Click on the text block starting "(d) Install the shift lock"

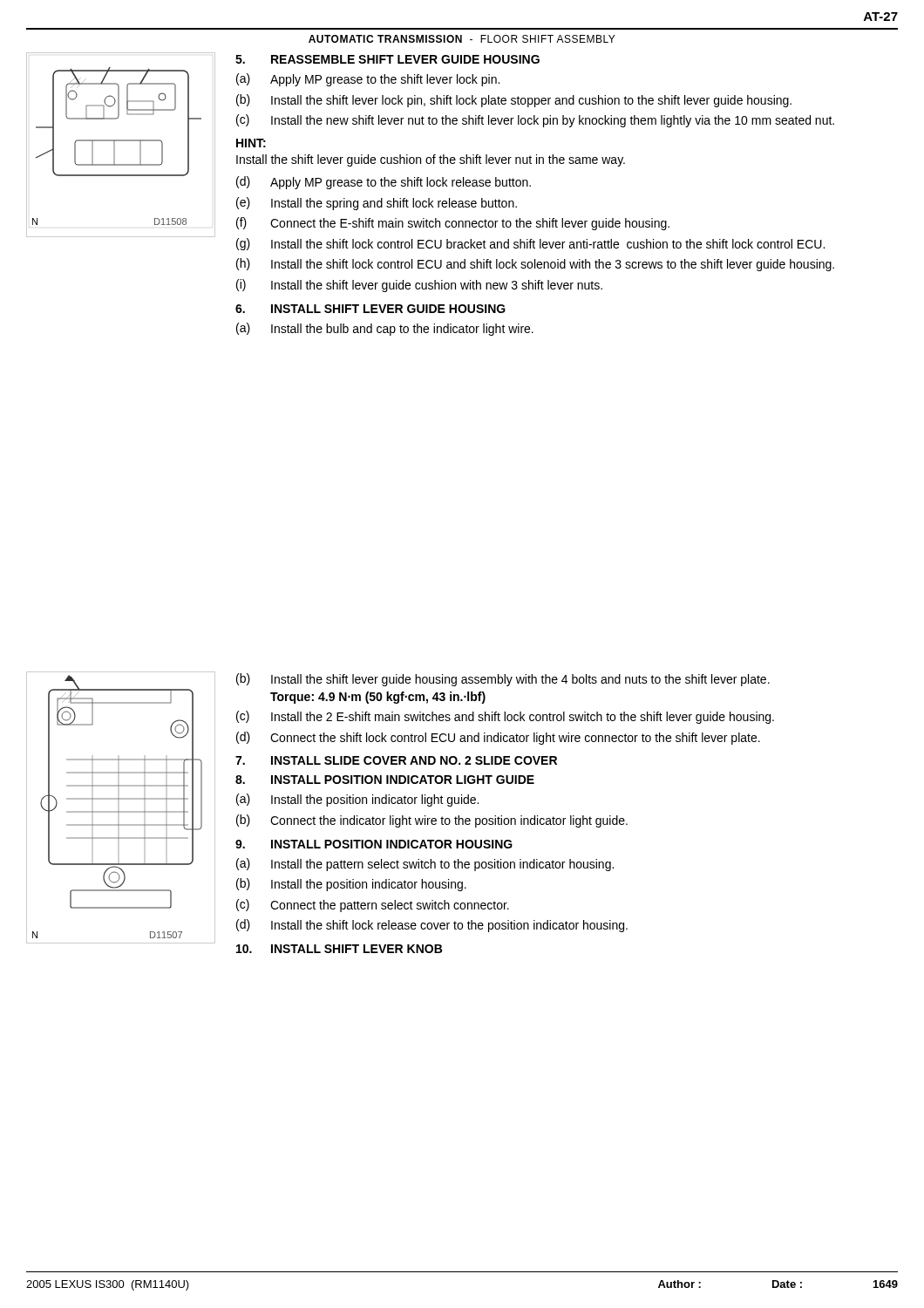[x=567, y=926]
